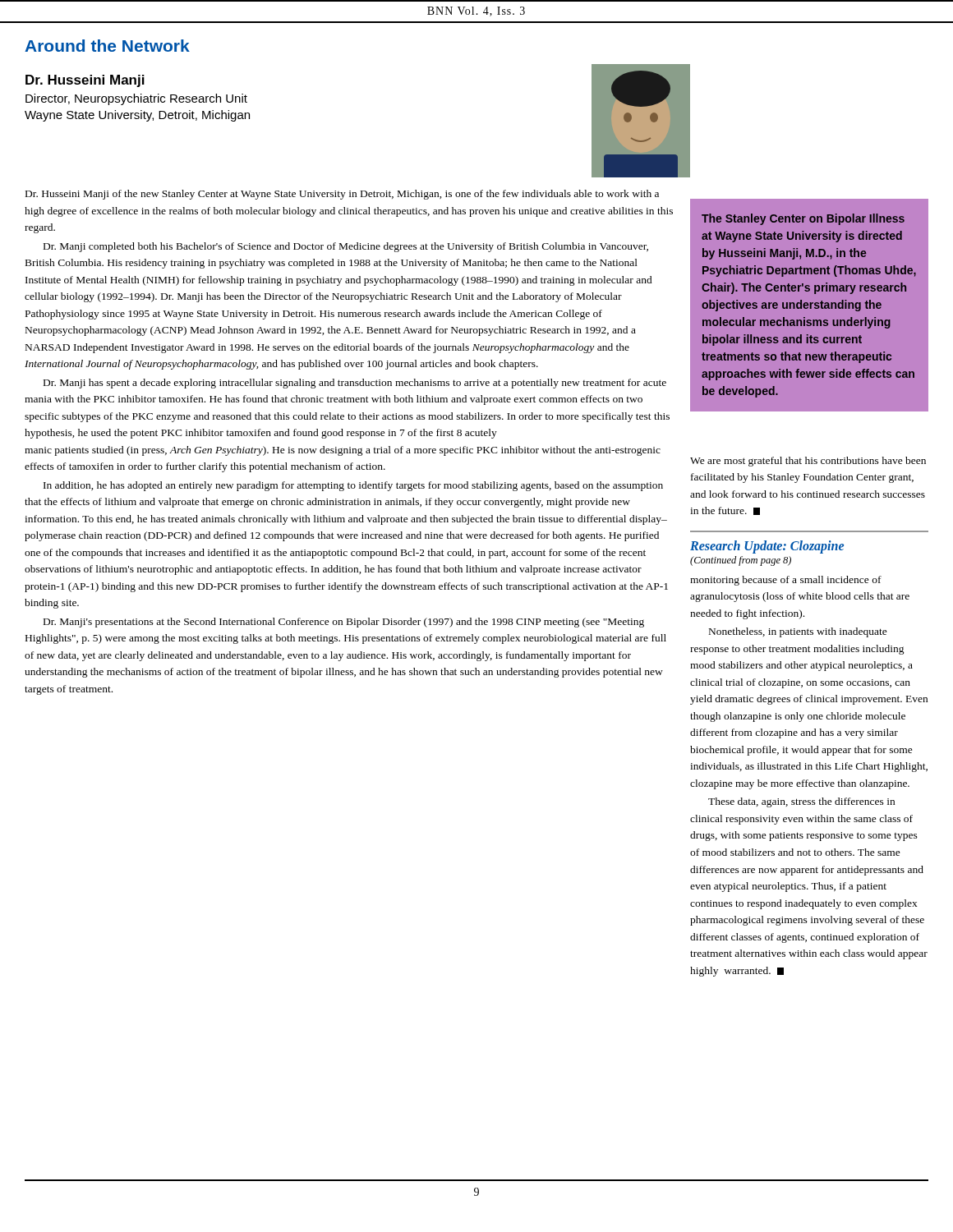Locate the block starting "We are most grateful that"
The height and width of the screenshot is (1232, 953).
click(x=809, y=486)
